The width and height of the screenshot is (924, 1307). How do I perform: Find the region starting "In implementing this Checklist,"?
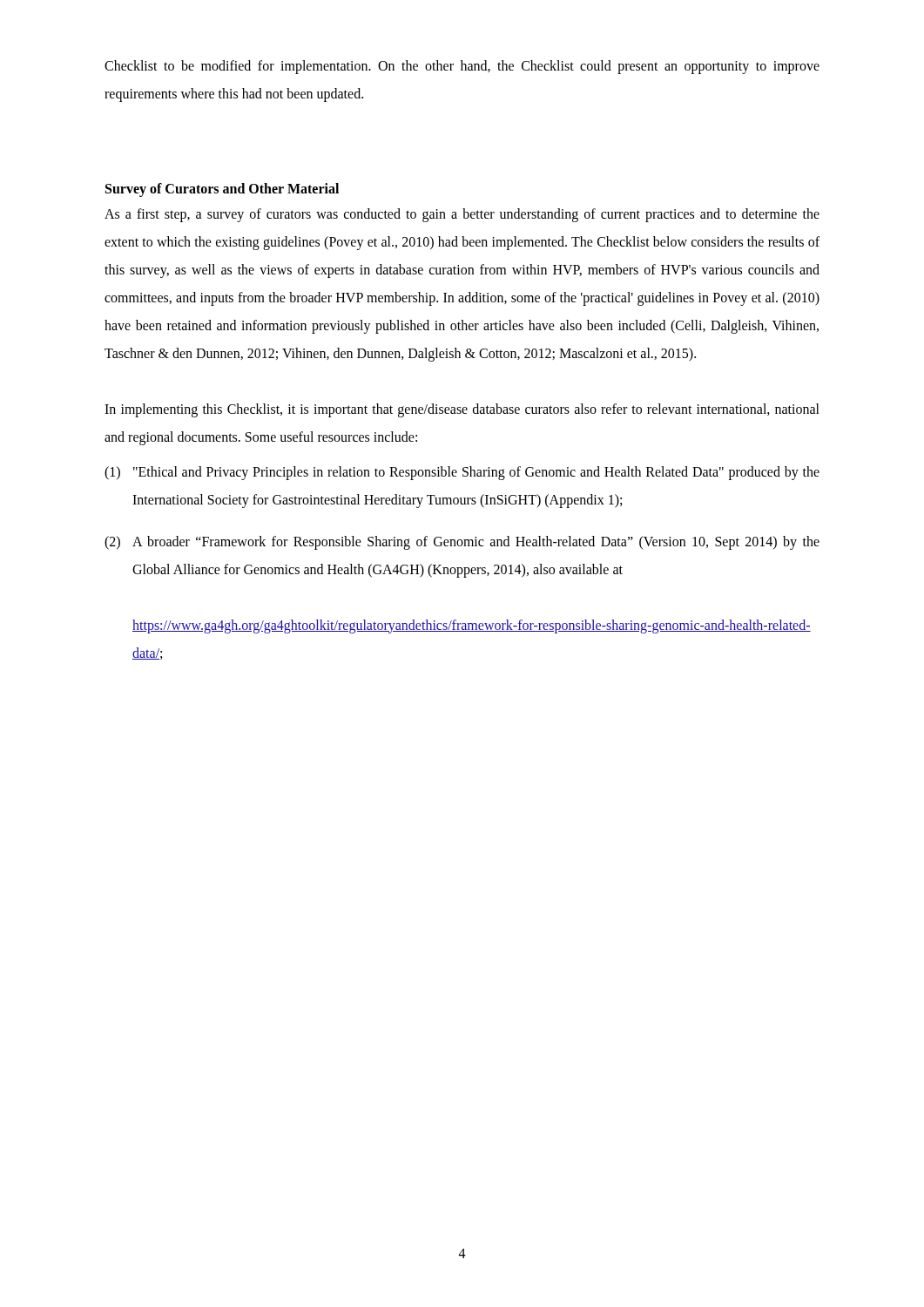click(x=462, y=423)
